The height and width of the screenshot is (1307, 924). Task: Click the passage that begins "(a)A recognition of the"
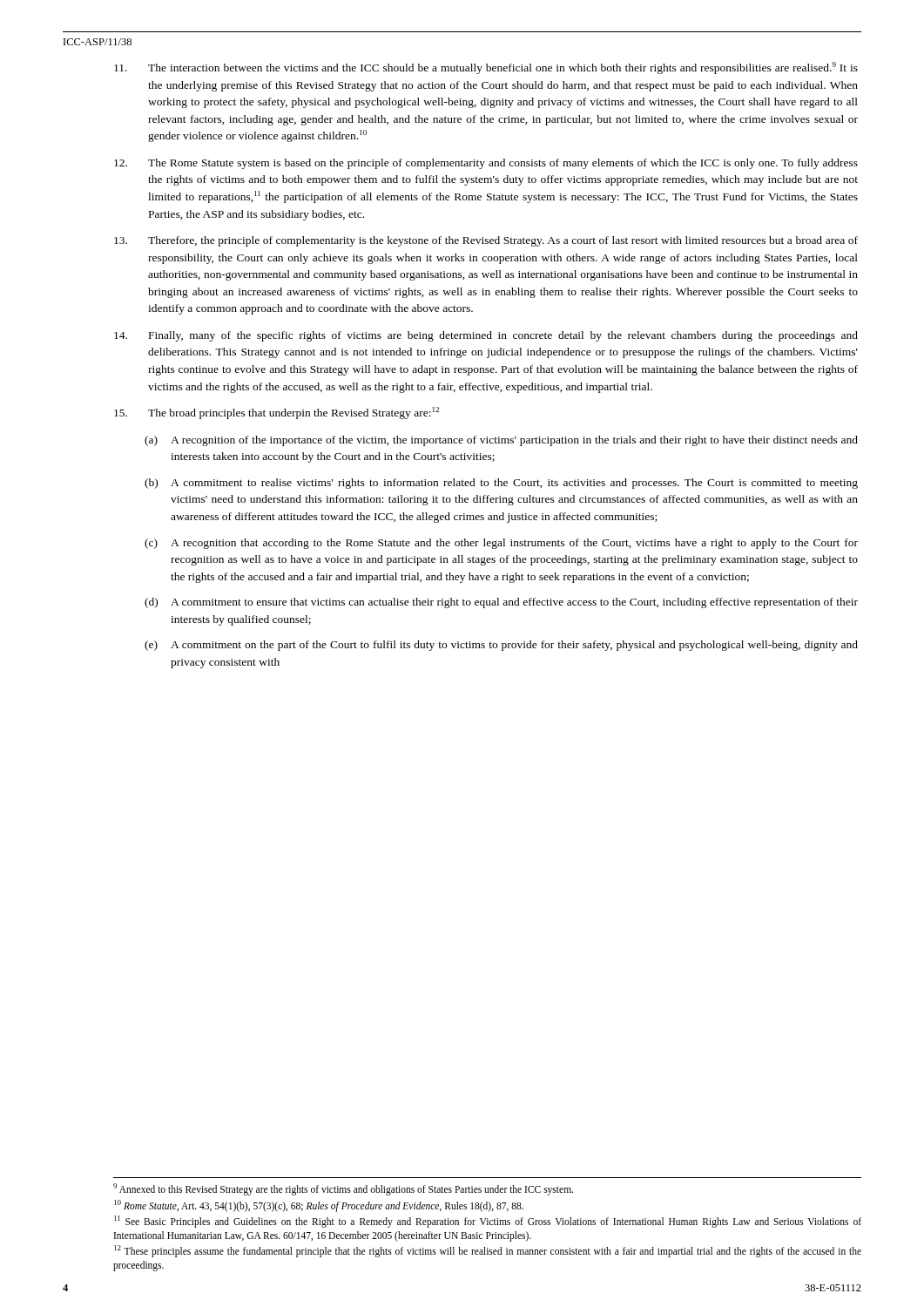(501, 448)
